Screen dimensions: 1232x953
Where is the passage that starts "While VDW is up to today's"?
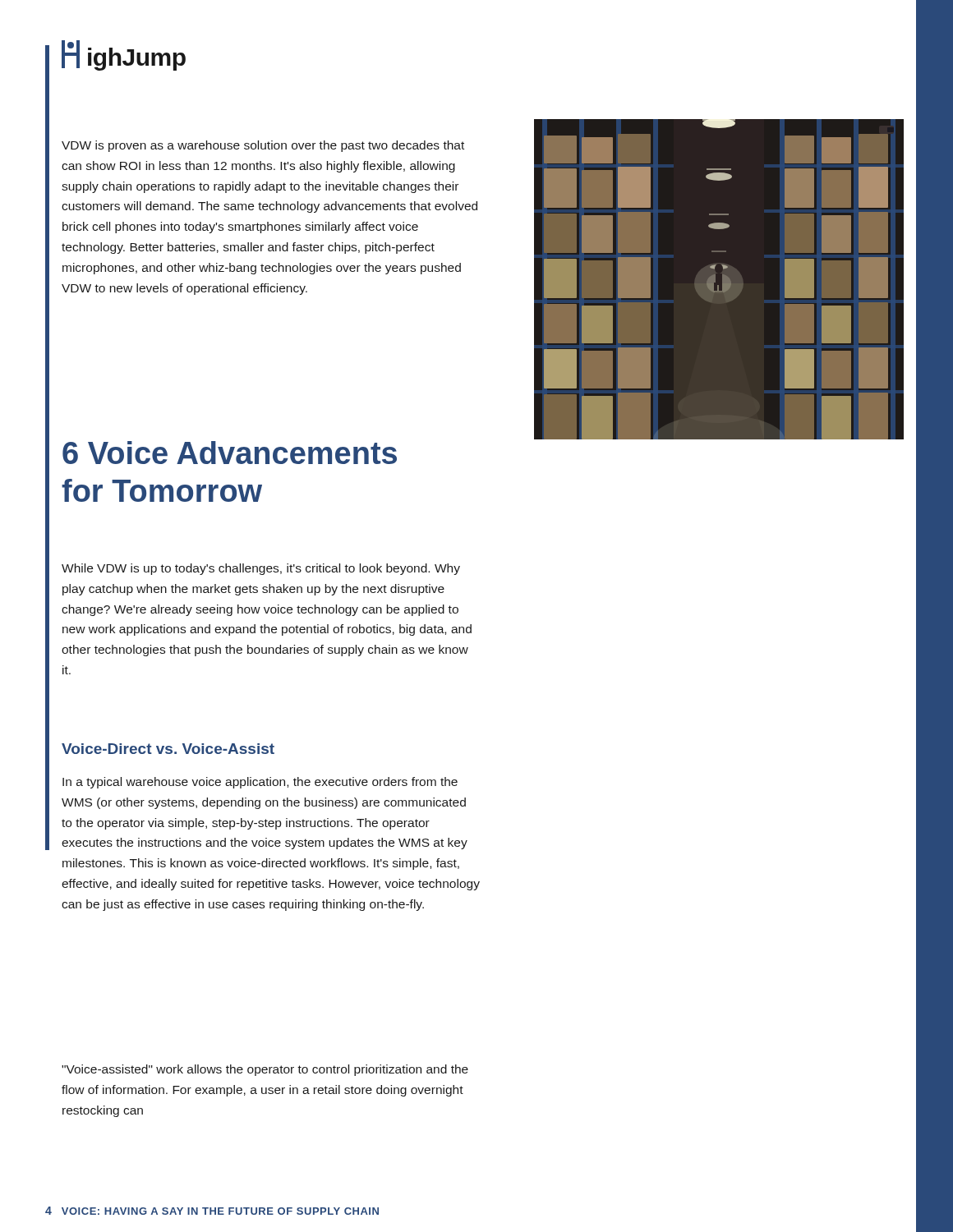[267, 619]
